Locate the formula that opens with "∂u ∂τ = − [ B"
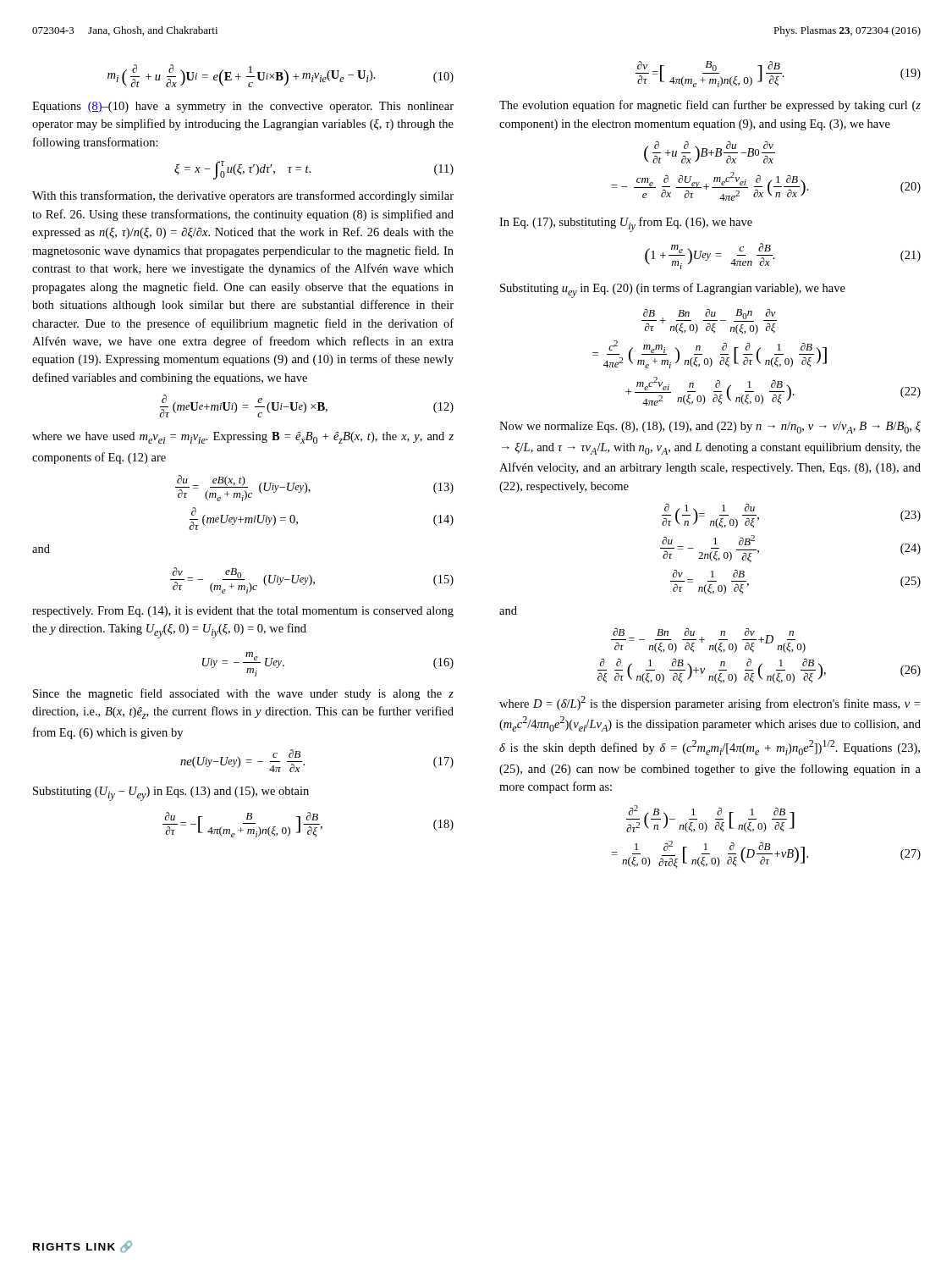952x1270 pixels. pyautogui.click(x=243, y=824)
